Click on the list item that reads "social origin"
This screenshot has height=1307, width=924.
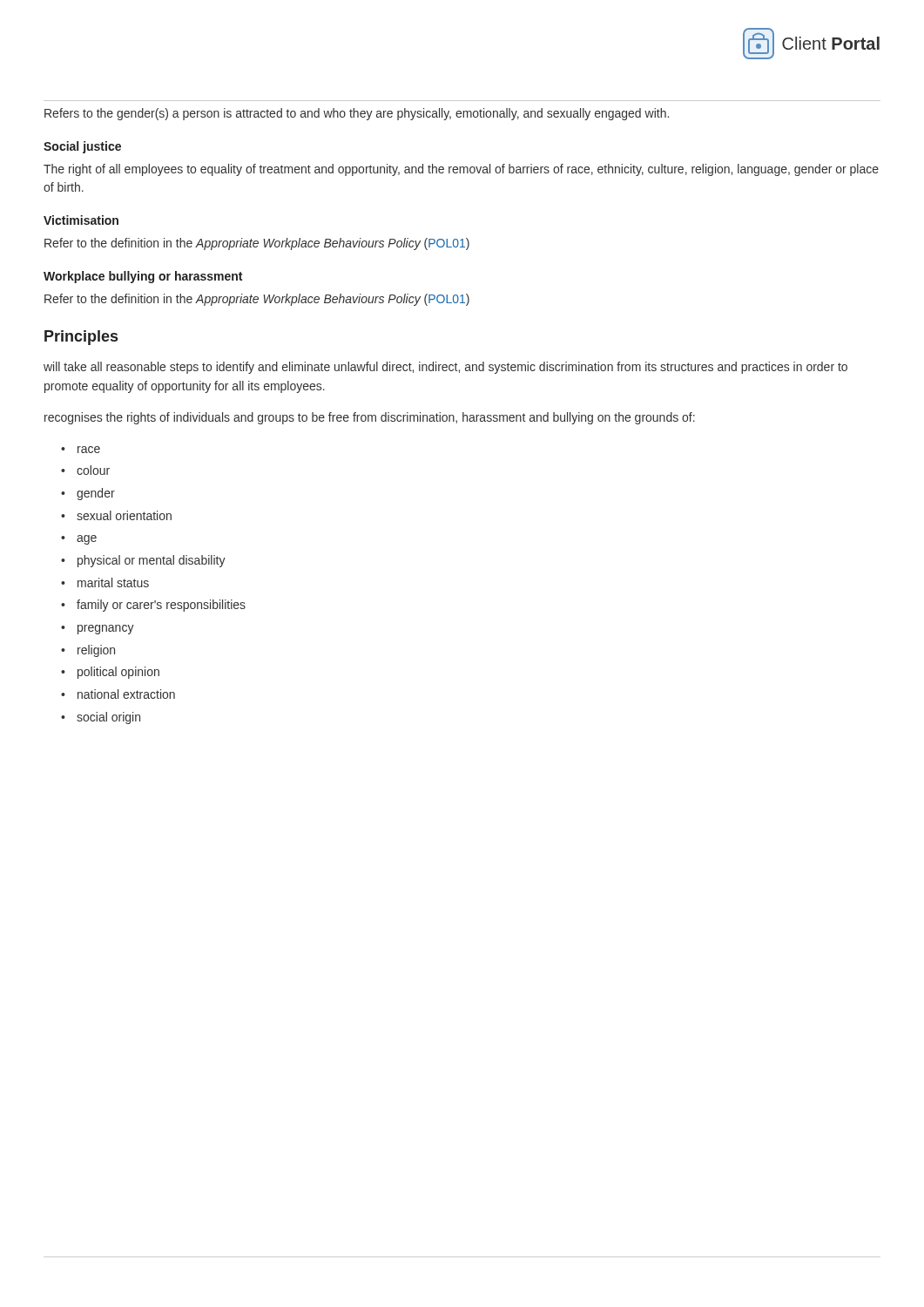point(109,717)
